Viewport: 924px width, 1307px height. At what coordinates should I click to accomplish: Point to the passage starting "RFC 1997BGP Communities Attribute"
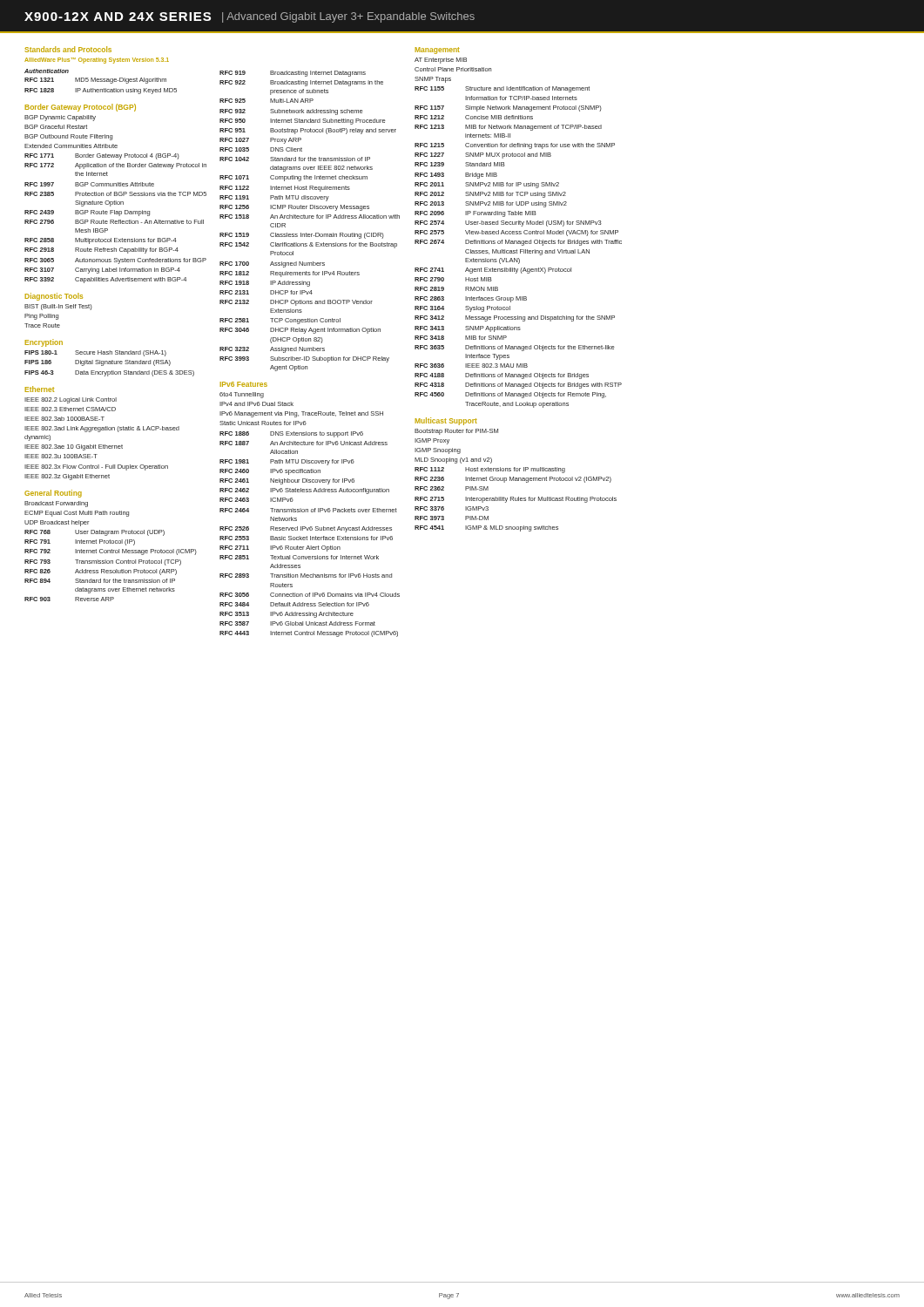tap(116, 184)
